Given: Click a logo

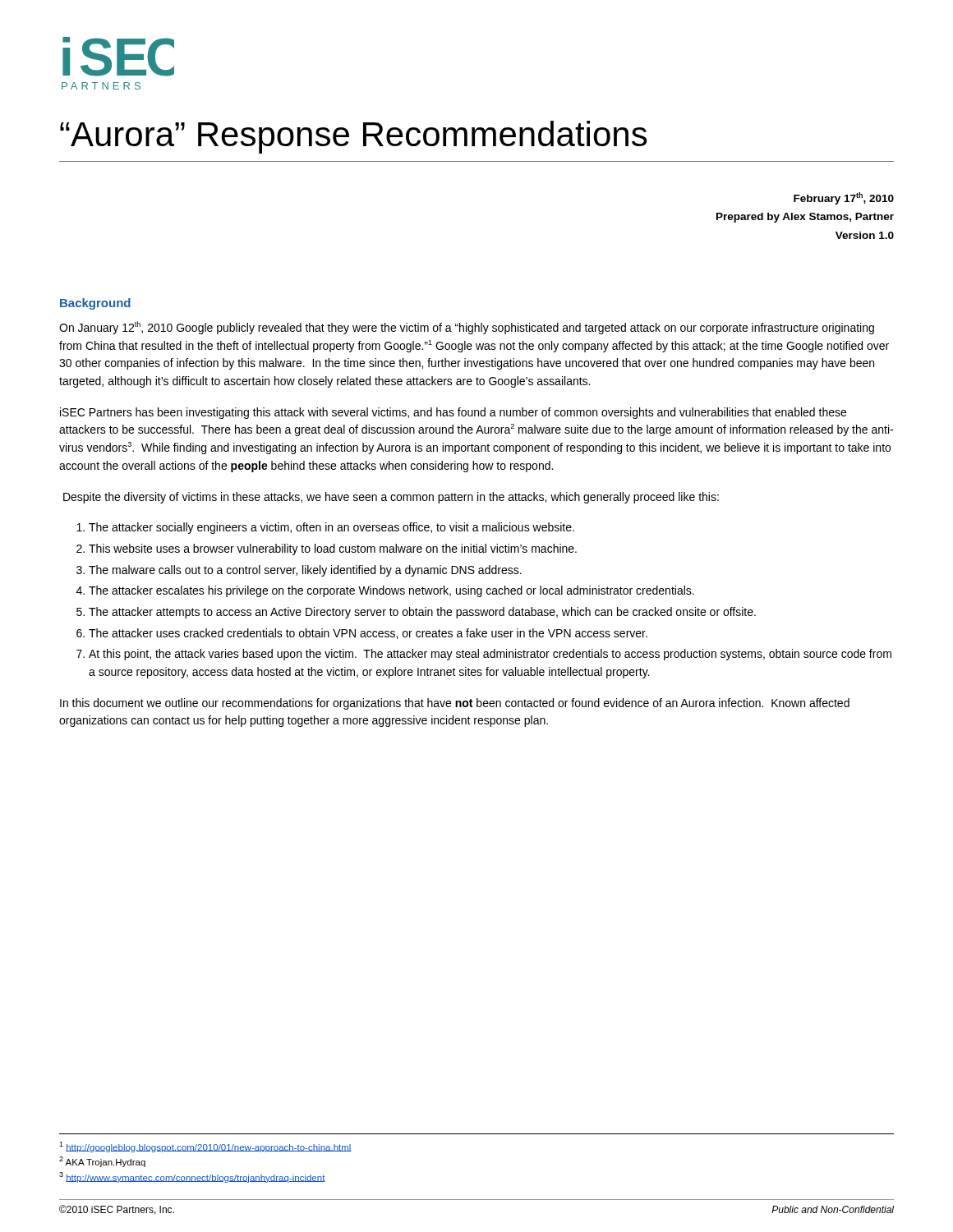Looking at the screenshot, I should pos(117,60).
